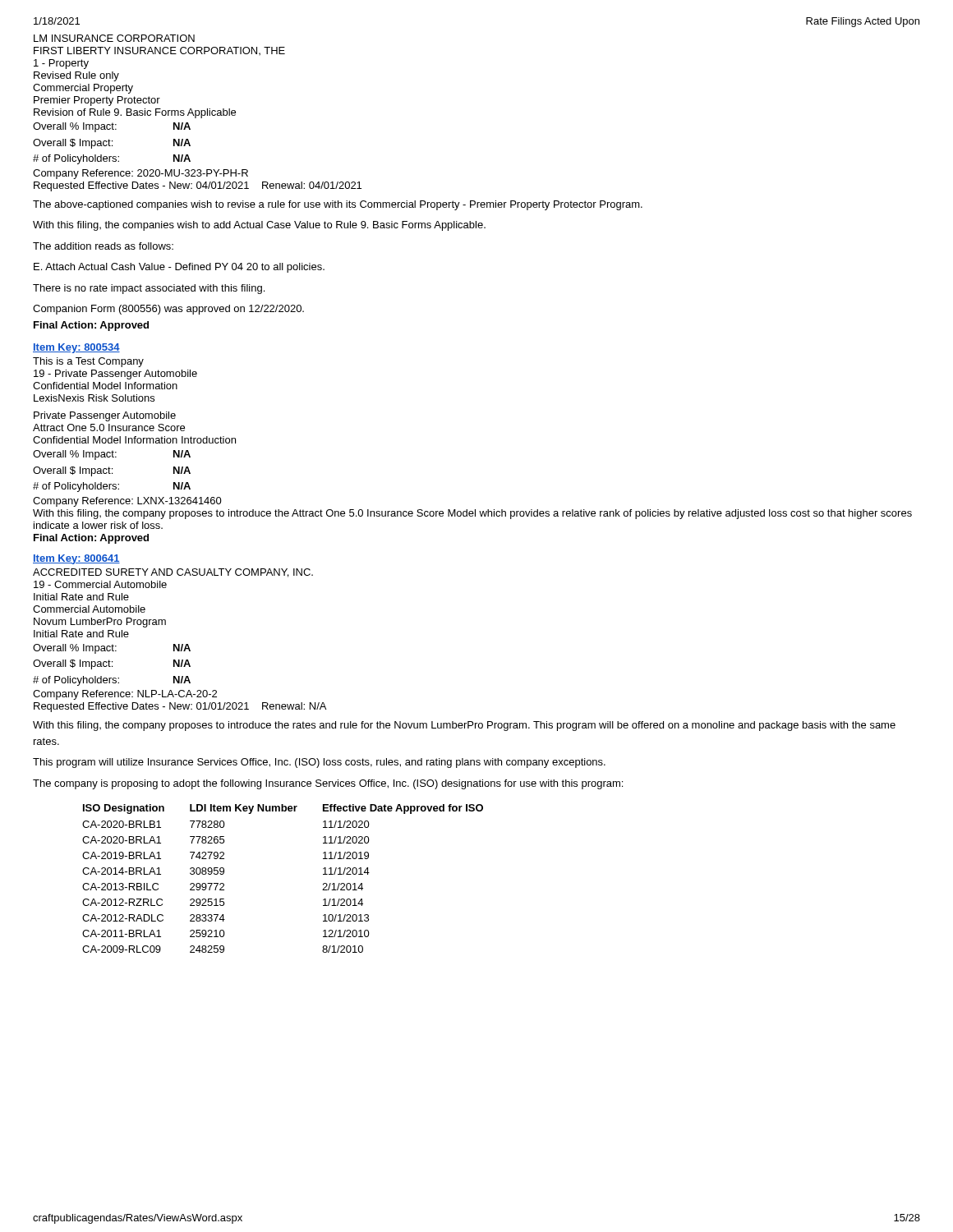Select the element starting "ACCREDITED SURETY AND CASUALTY COMPANY, INC. 19 -"

pos(173,573)
